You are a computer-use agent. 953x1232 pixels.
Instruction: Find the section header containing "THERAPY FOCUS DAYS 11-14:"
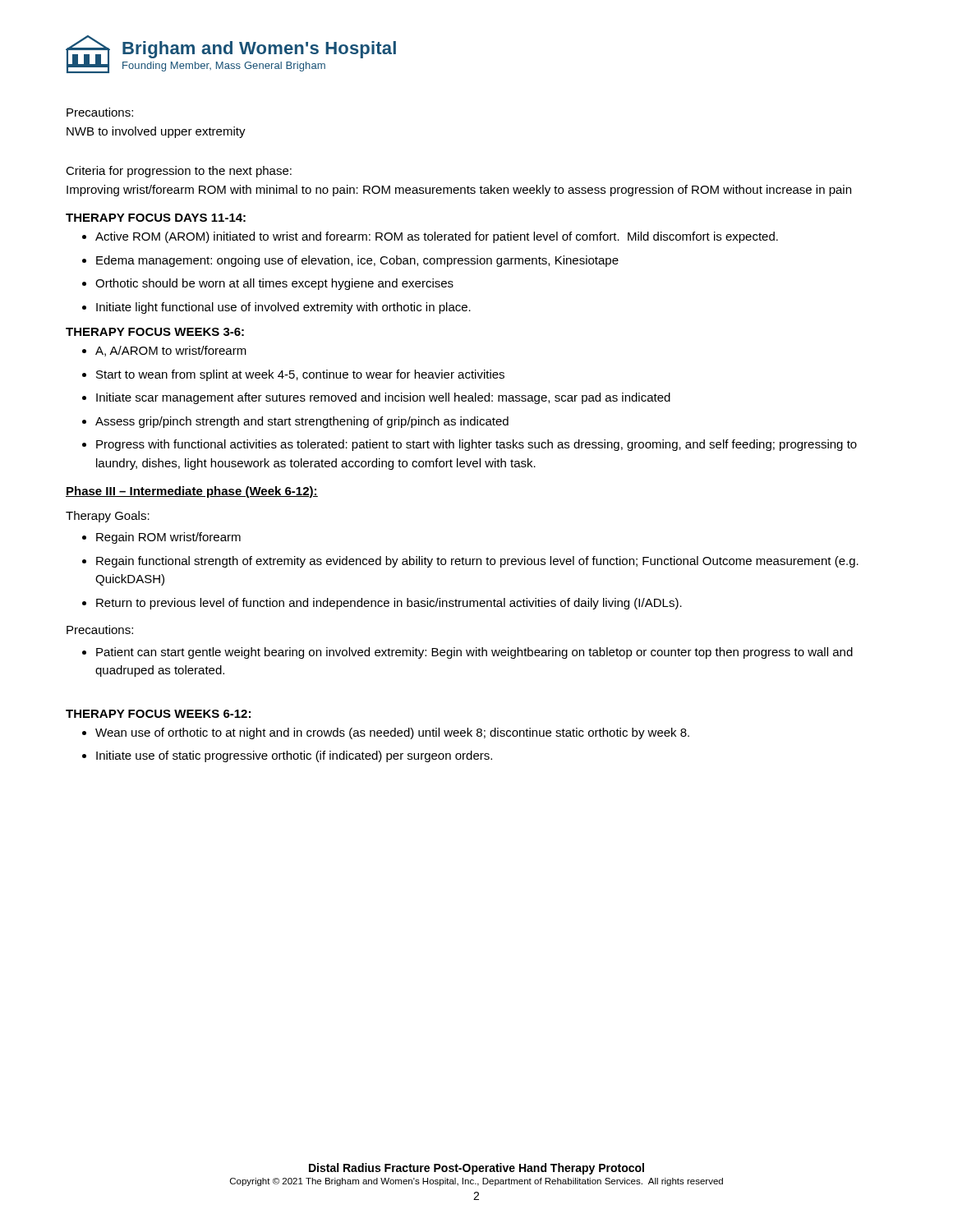pos(156,217)
